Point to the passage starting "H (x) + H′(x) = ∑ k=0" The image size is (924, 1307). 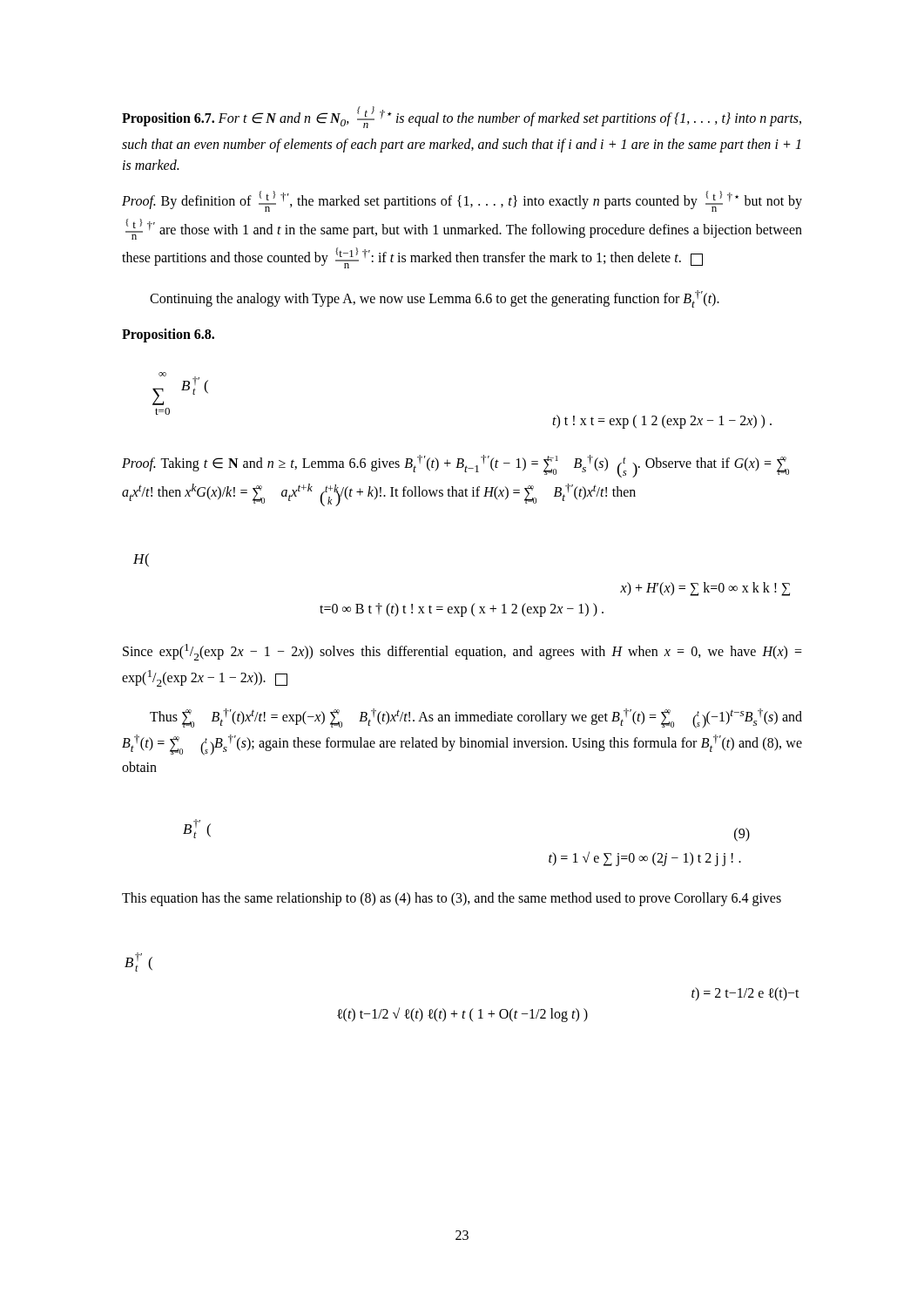pyautogui.click(x=141, y=560)
